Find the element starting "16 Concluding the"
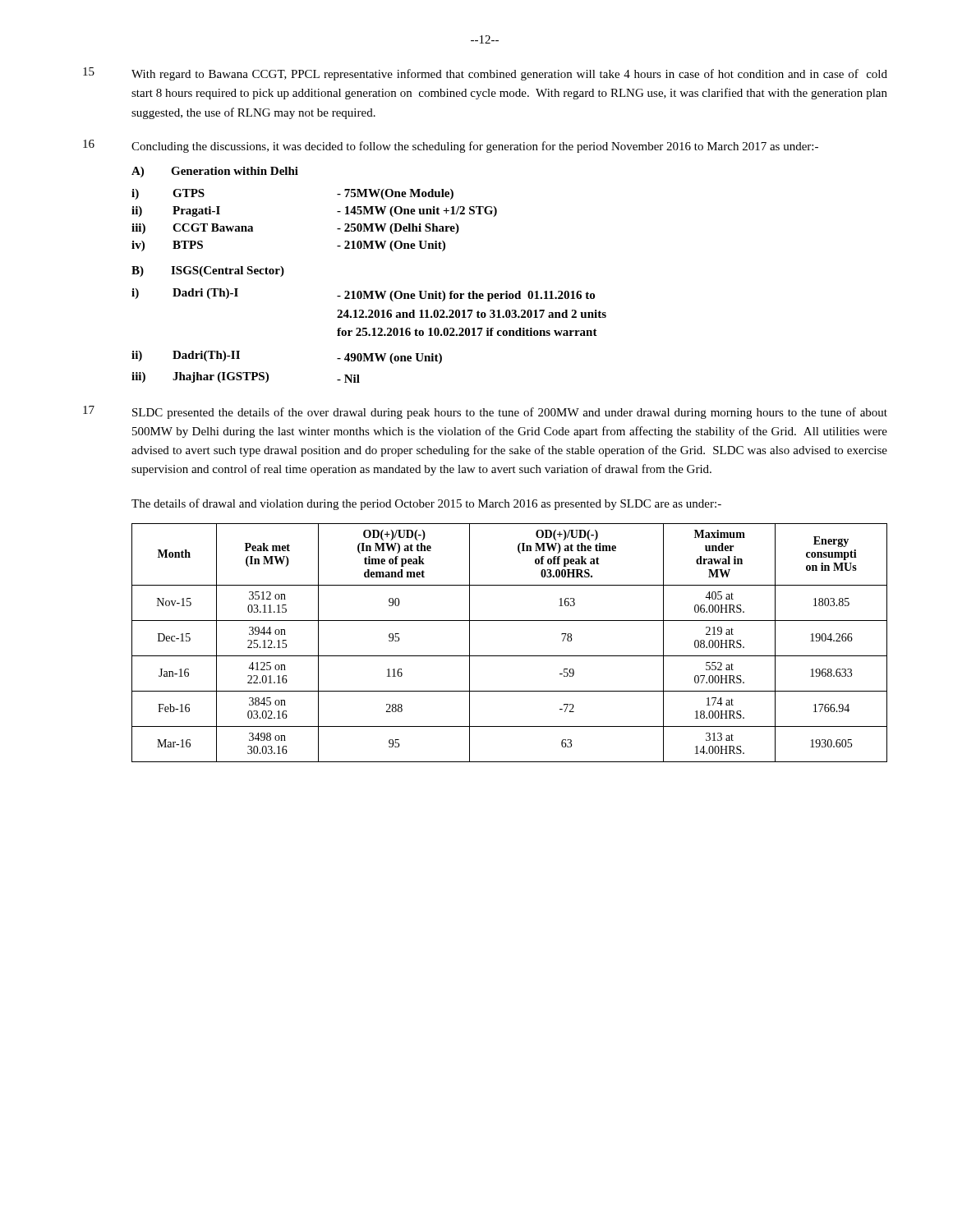The image size is (953, 1232). (485, 147)
